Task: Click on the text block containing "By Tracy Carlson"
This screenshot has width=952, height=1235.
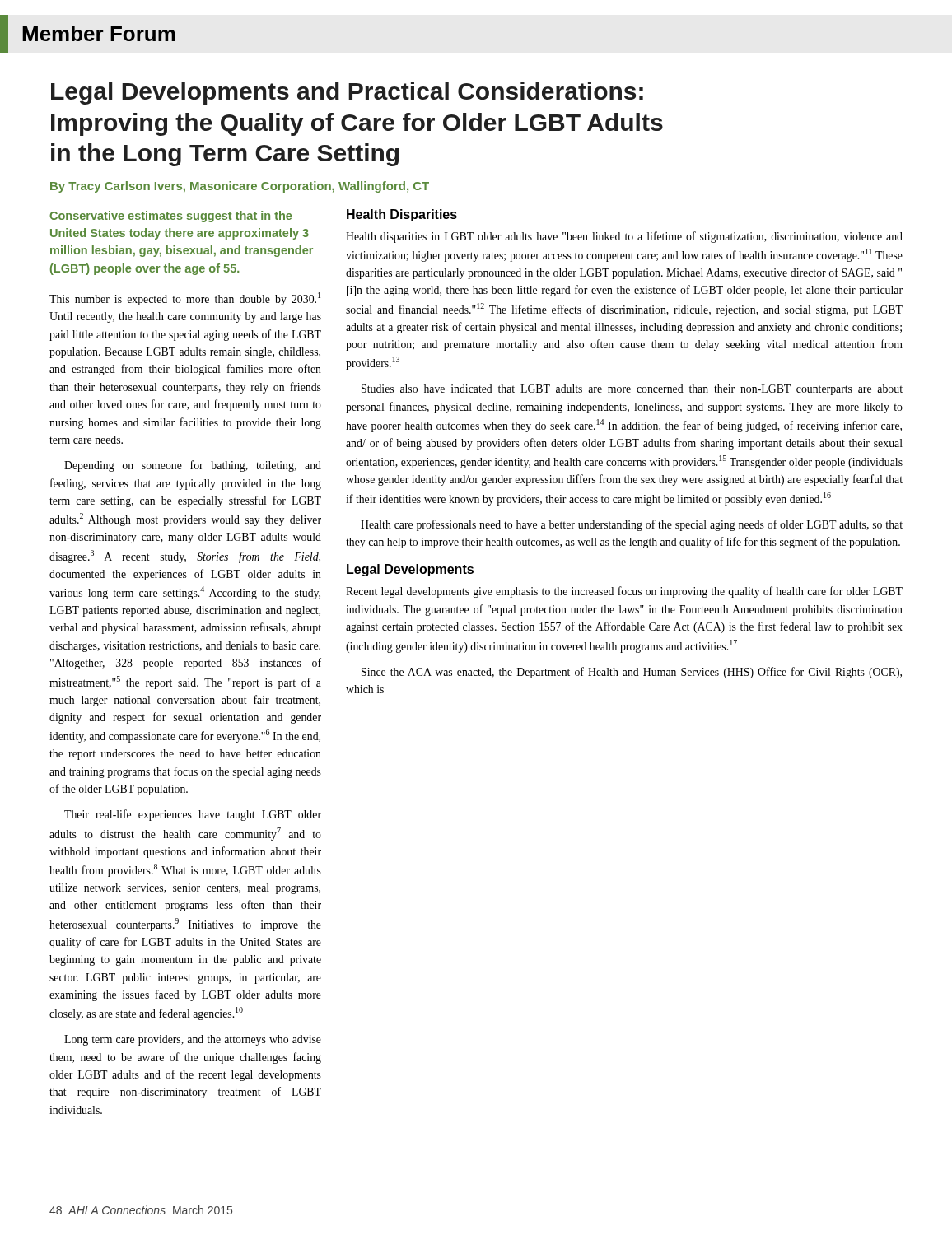Action: (x=239, y=185)
